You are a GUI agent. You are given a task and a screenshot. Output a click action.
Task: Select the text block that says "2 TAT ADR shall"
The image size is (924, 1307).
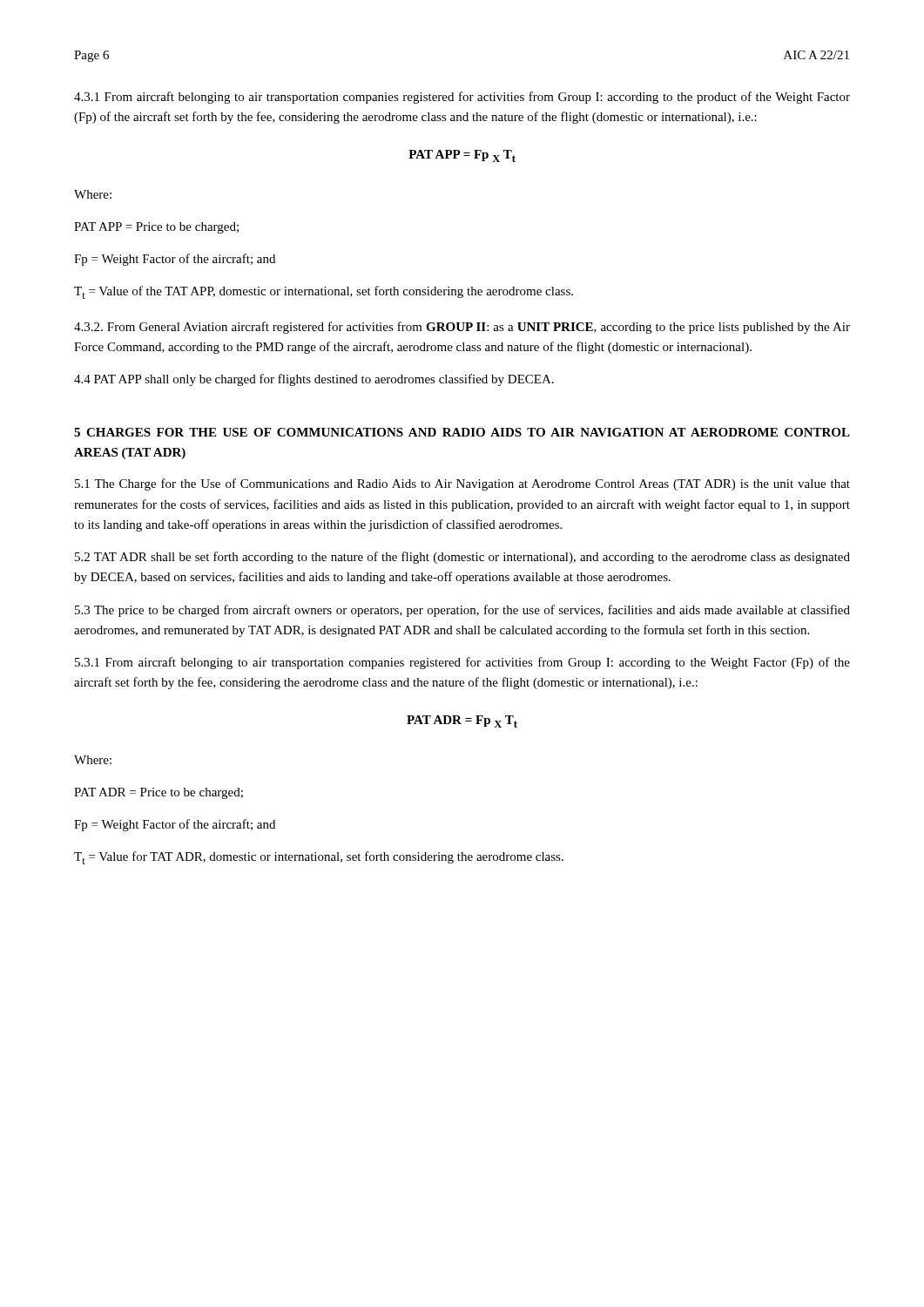click(462, 567)
